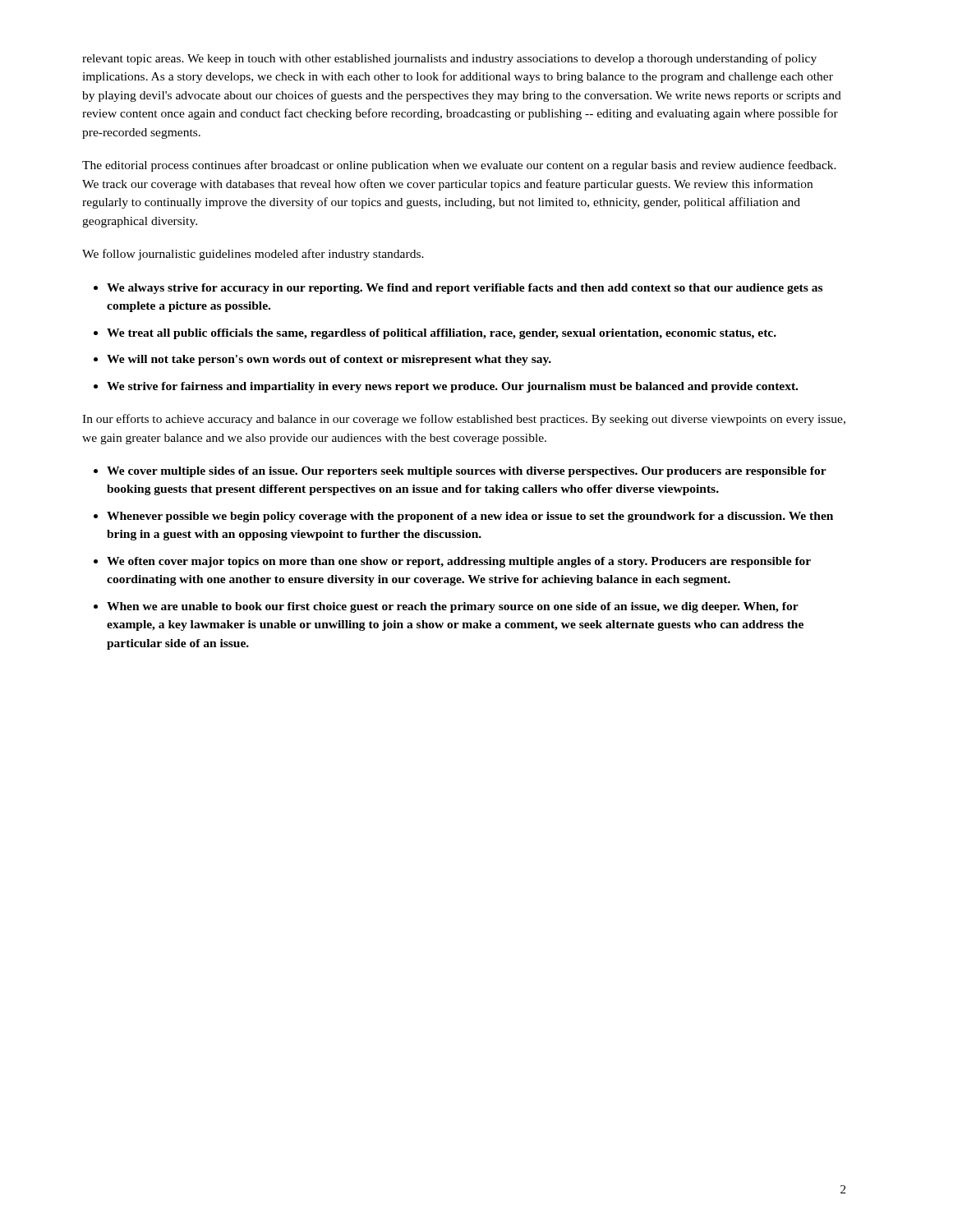Navigate to the block starting "In our efforts to achieve accuracy and"
953x1232 pixels.
pyautogui.click(x=464, y=428)
